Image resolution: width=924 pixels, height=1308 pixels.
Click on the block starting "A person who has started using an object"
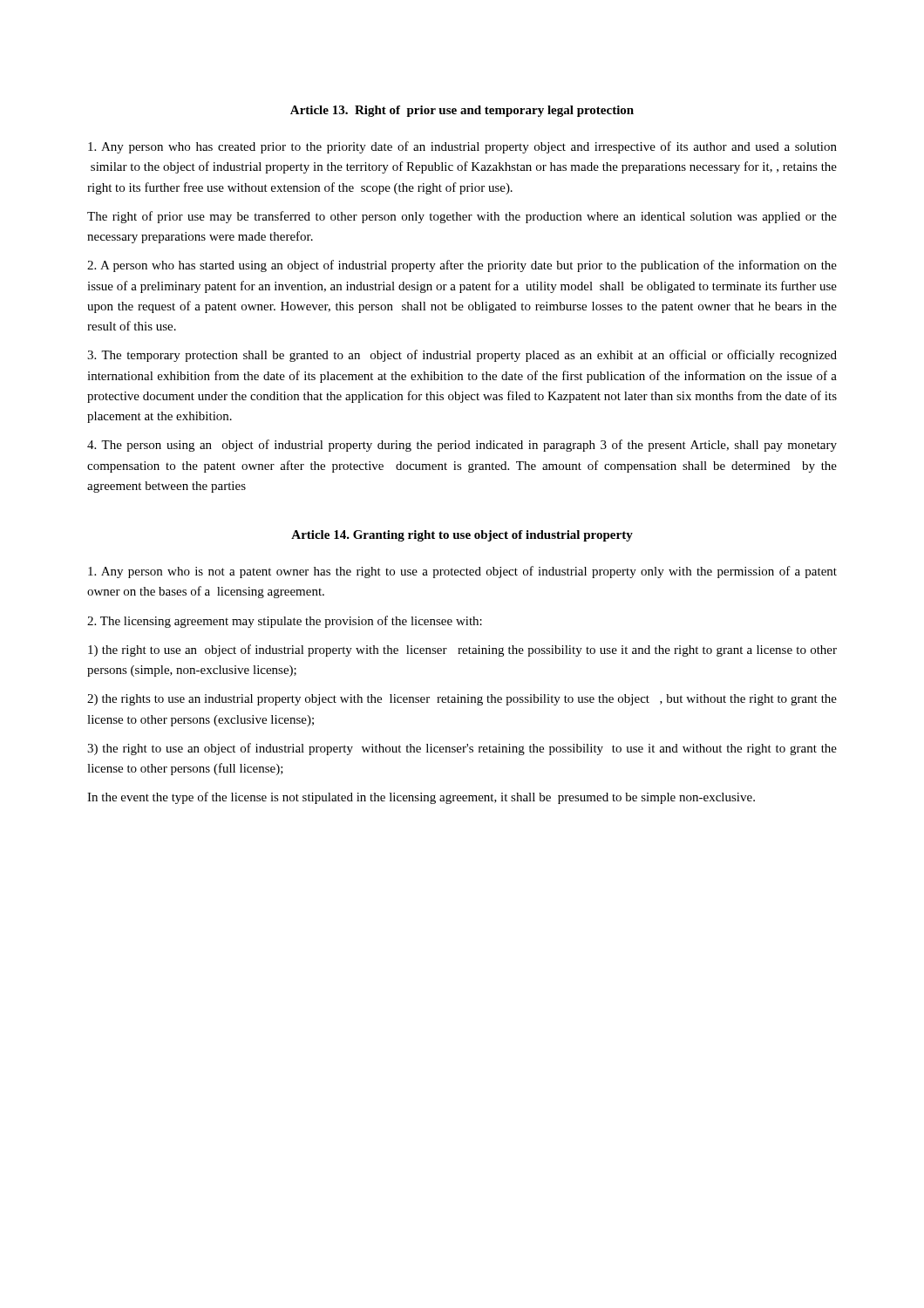coord(462,296)
